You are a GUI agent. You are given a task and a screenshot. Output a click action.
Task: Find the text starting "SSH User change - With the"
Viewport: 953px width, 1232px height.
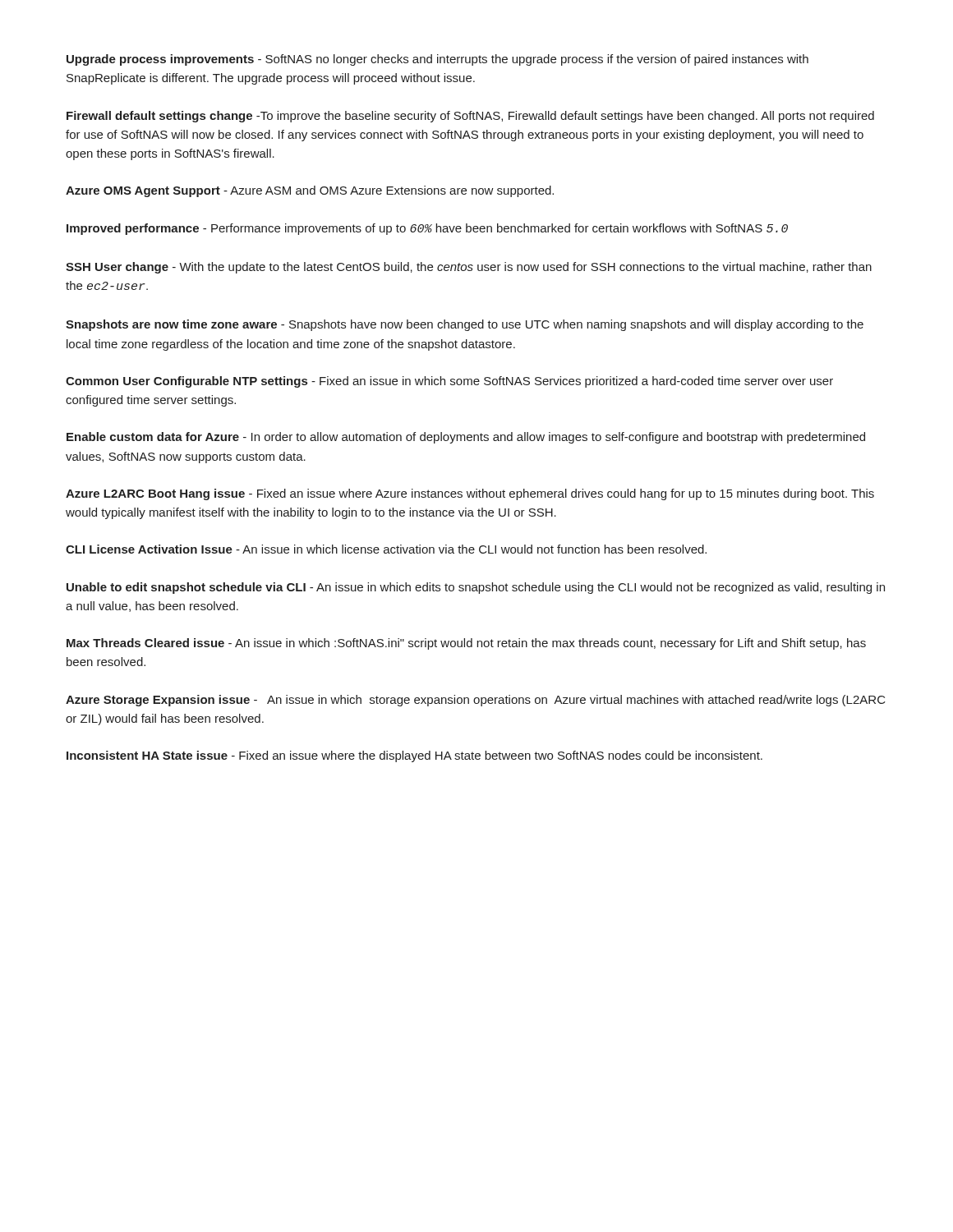[x=469, y=277]
